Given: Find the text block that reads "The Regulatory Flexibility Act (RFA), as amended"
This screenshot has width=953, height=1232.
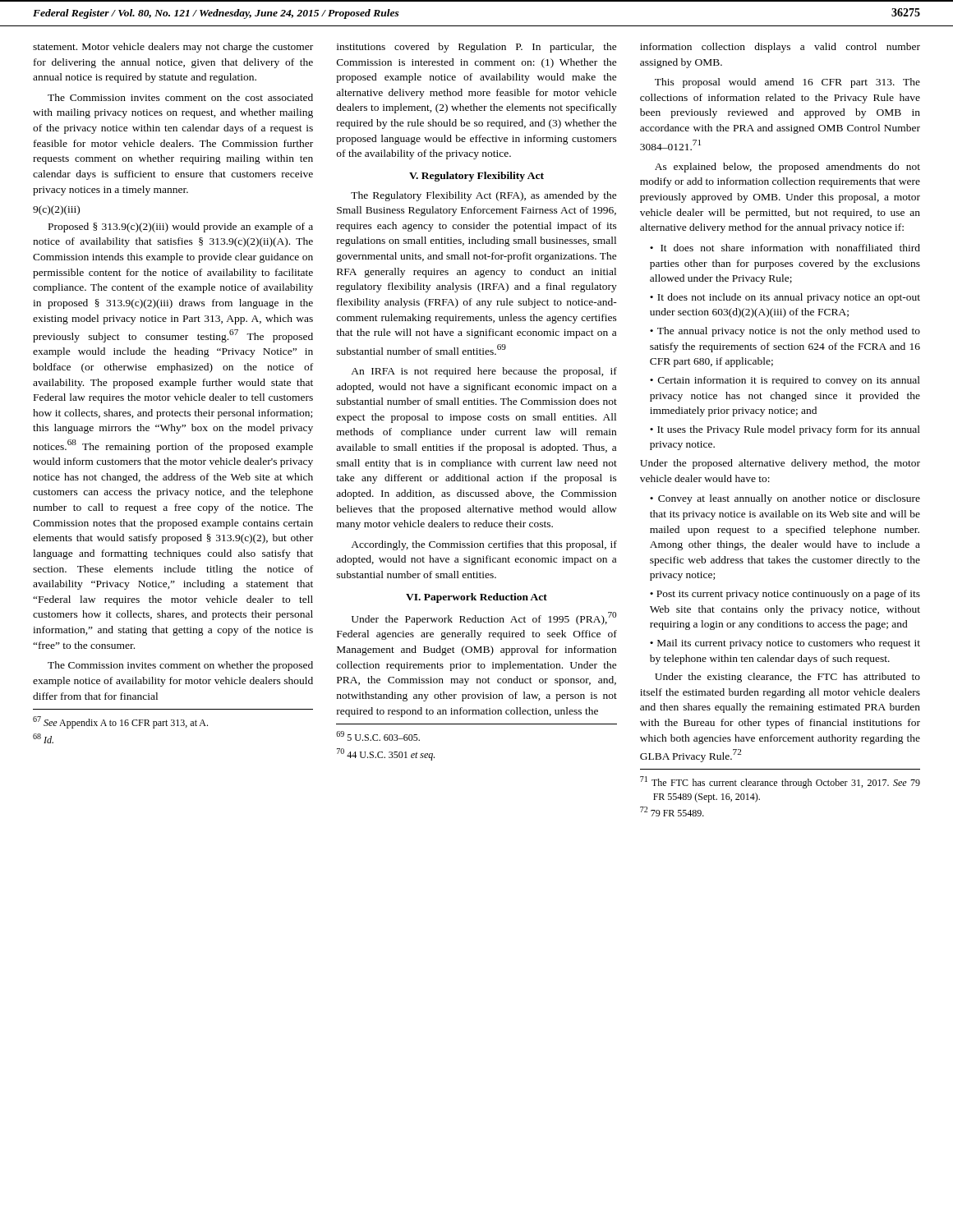Looking at the screenshot, I should tap(476, 385).
